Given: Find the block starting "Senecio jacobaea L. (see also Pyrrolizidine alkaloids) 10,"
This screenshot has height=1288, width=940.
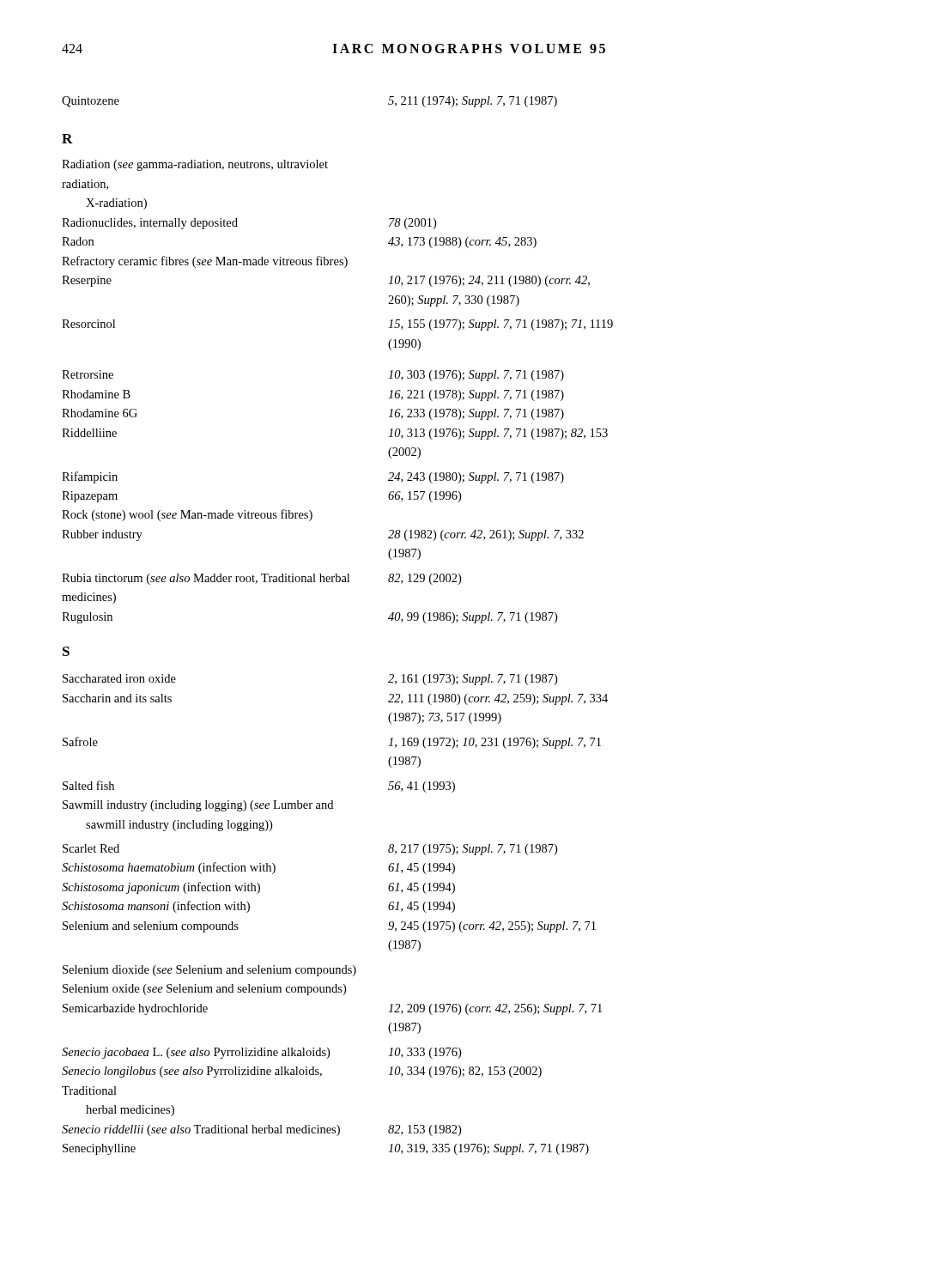Looking at the screenshot, I should pyautogui.click(x=470, y=1052).
